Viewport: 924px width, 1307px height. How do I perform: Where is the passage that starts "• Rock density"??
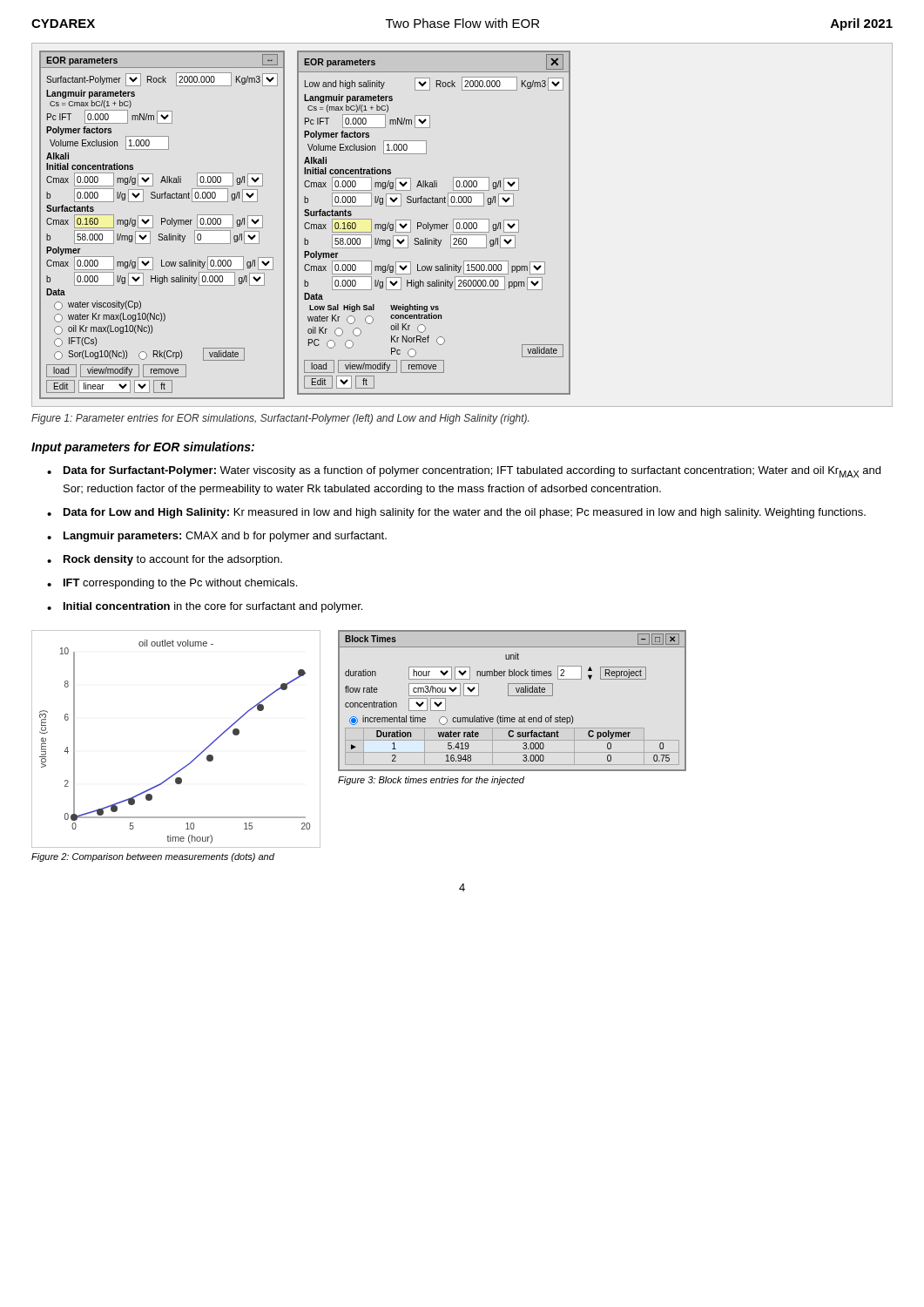click(173, 560)
